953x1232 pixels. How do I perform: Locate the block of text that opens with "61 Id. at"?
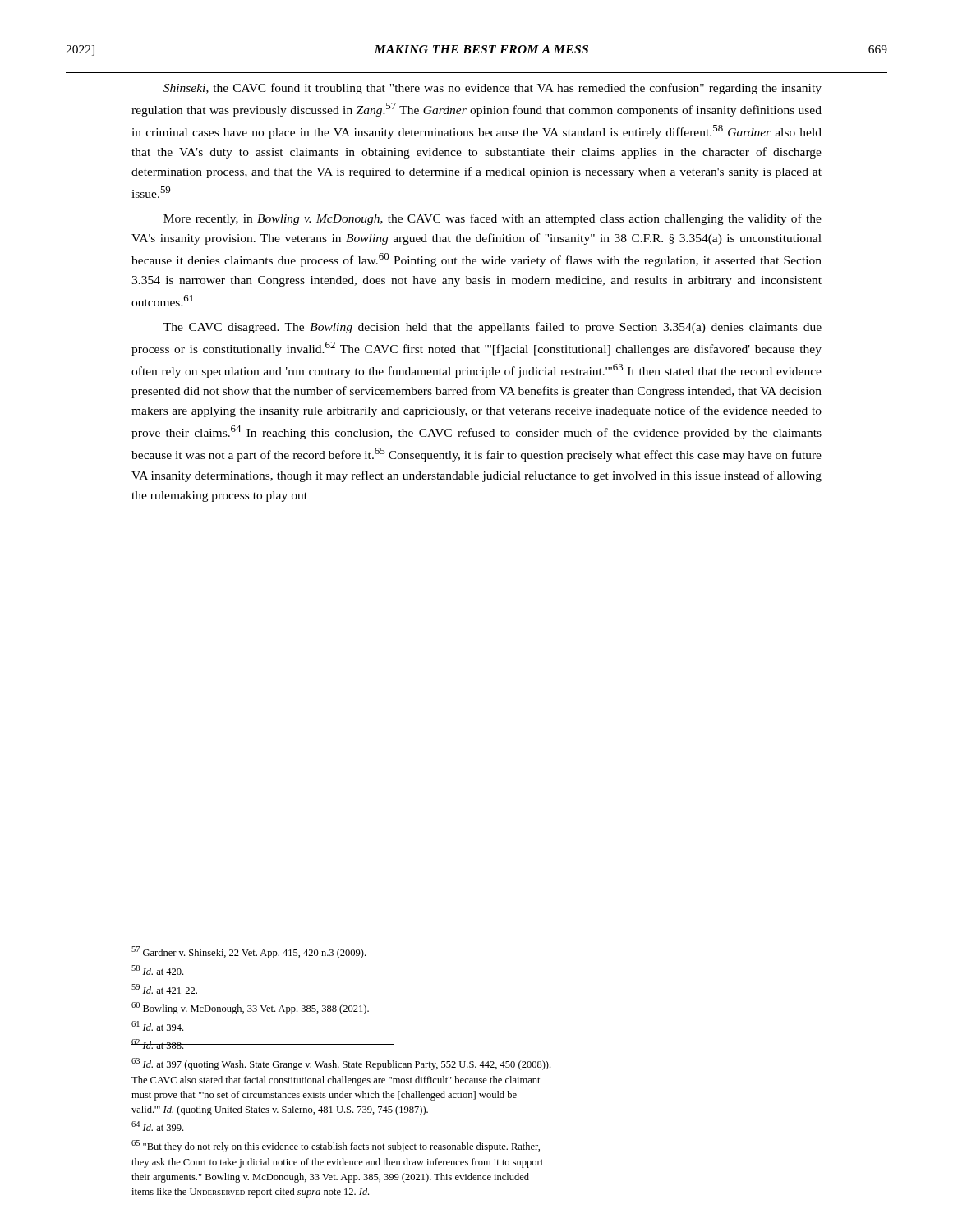click(158, 1026)
